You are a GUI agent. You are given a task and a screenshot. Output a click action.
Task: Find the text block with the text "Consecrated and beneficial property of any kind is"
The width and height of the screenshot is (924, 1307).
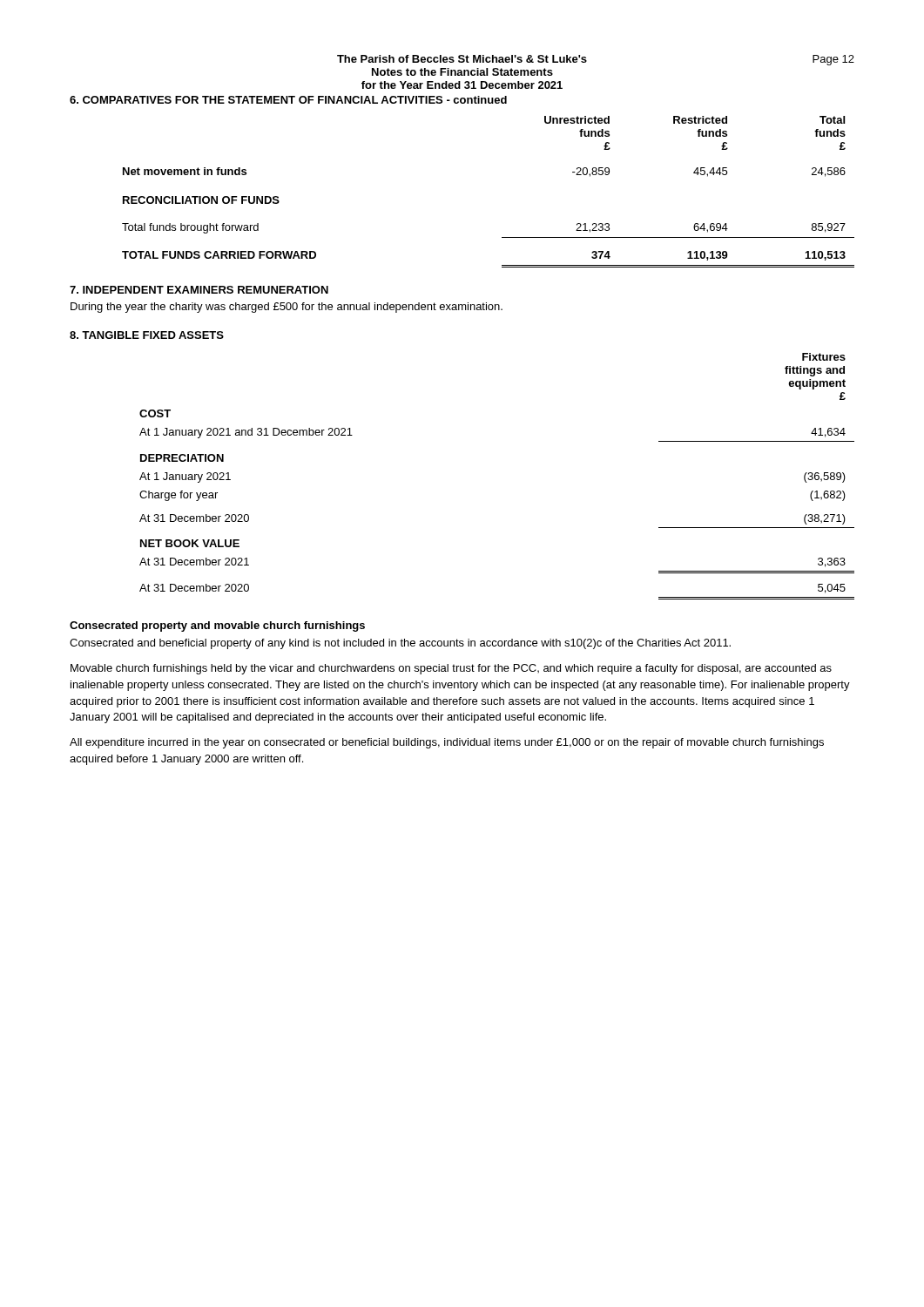coord(401,643)
